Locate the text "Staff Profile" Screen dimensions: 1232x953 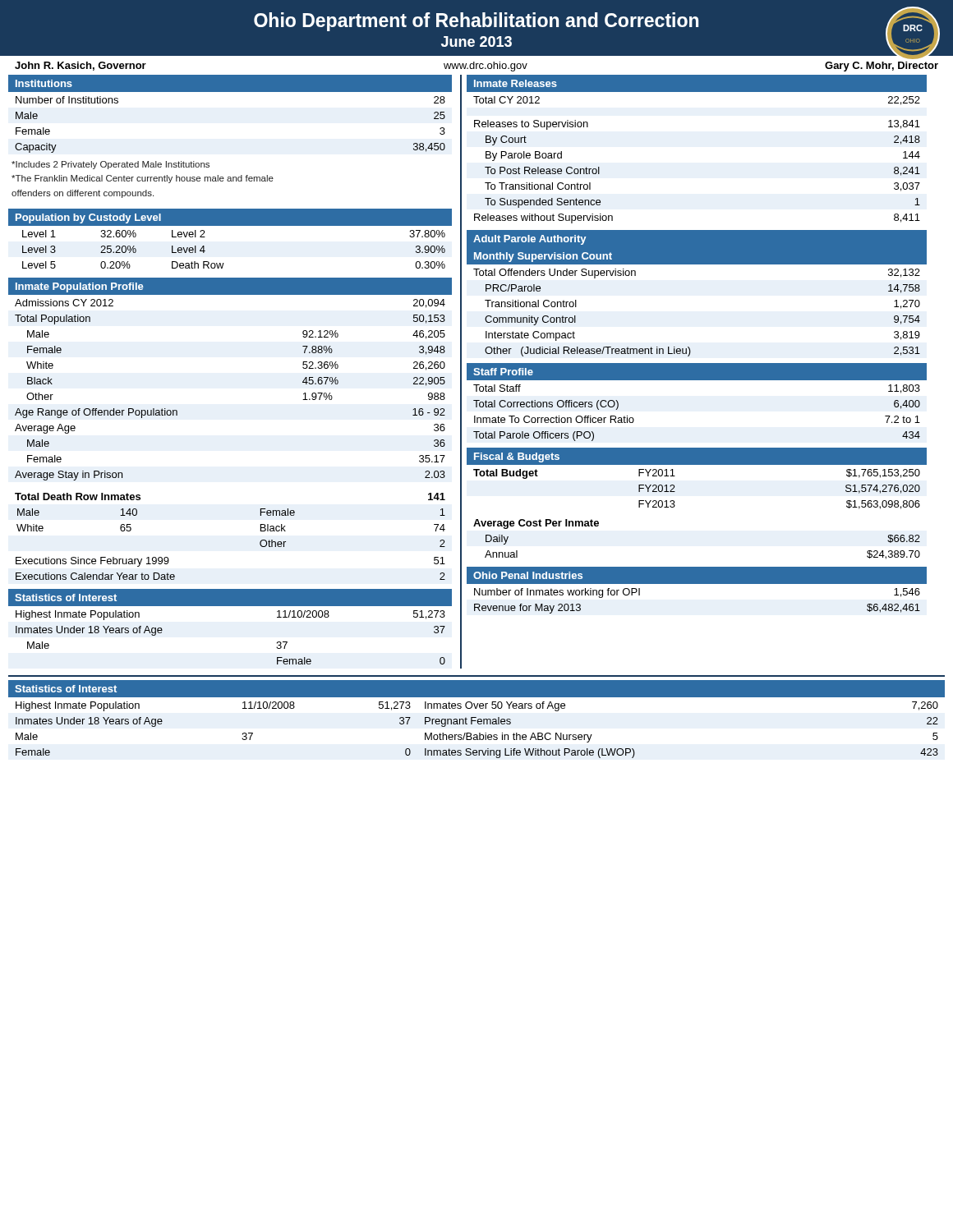point(503,372)
